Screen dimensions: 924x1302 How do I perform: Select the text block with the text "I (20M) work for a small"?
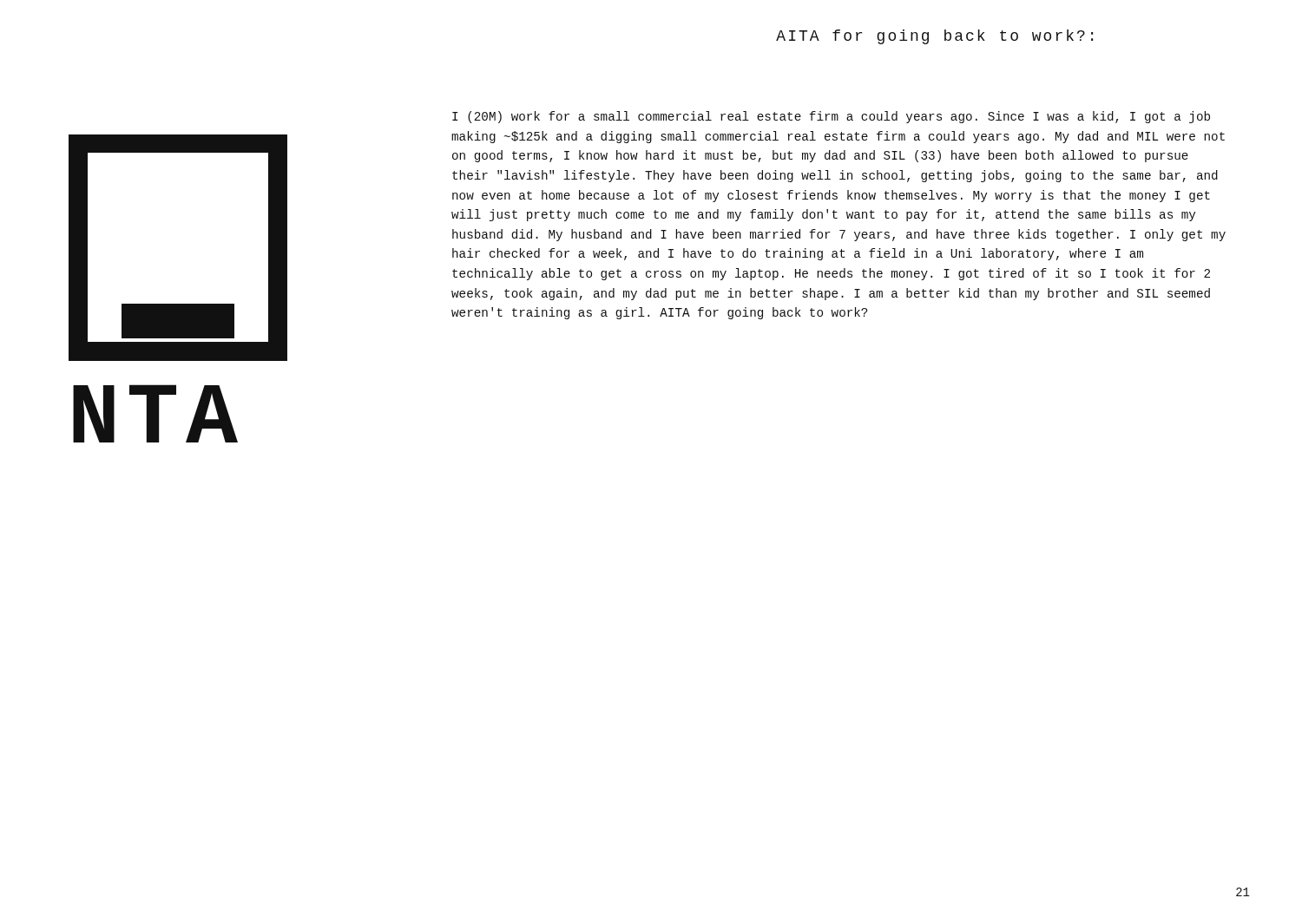click(842, 216)
